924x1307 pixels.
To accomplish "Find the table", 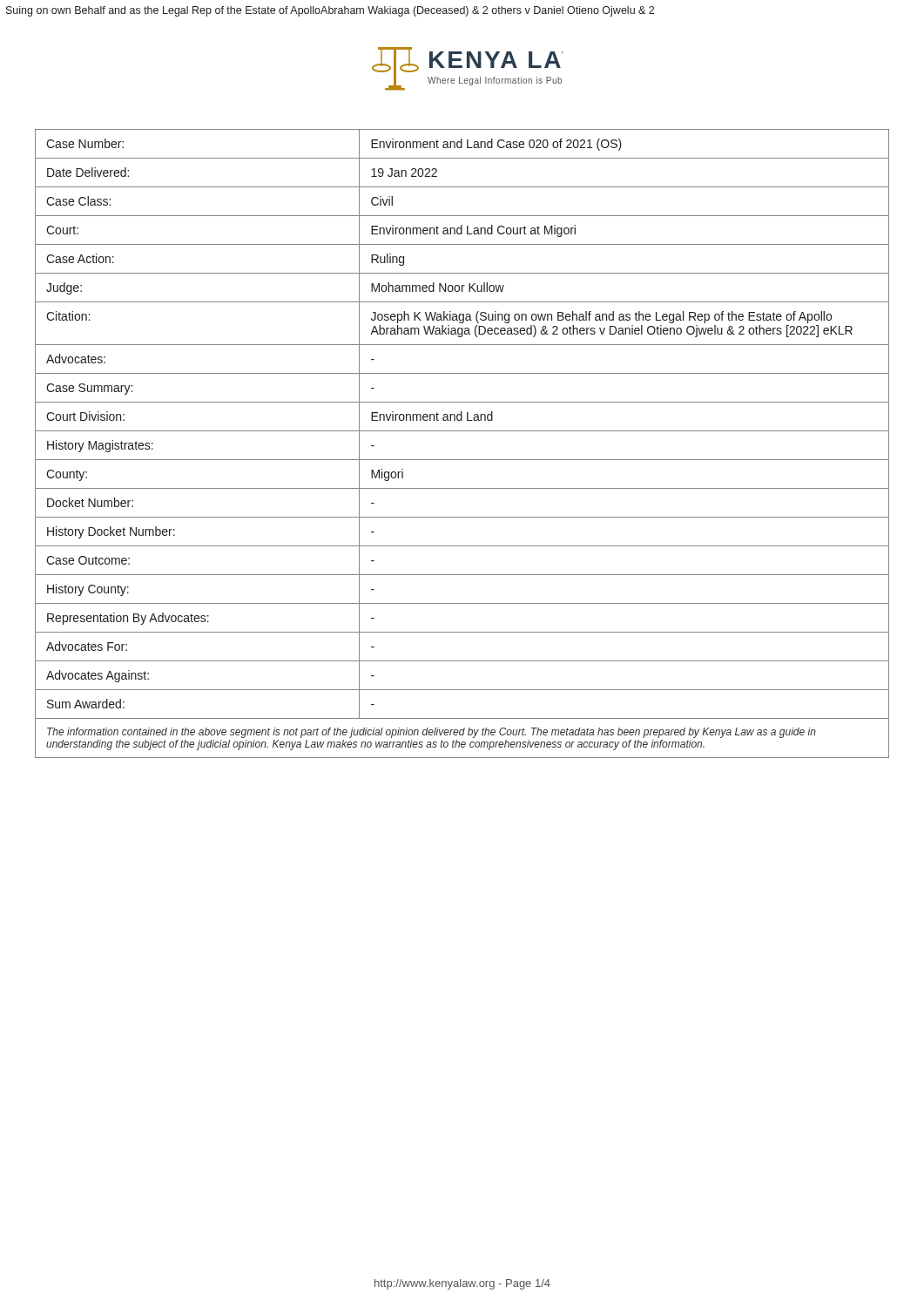I will [462, 444].
